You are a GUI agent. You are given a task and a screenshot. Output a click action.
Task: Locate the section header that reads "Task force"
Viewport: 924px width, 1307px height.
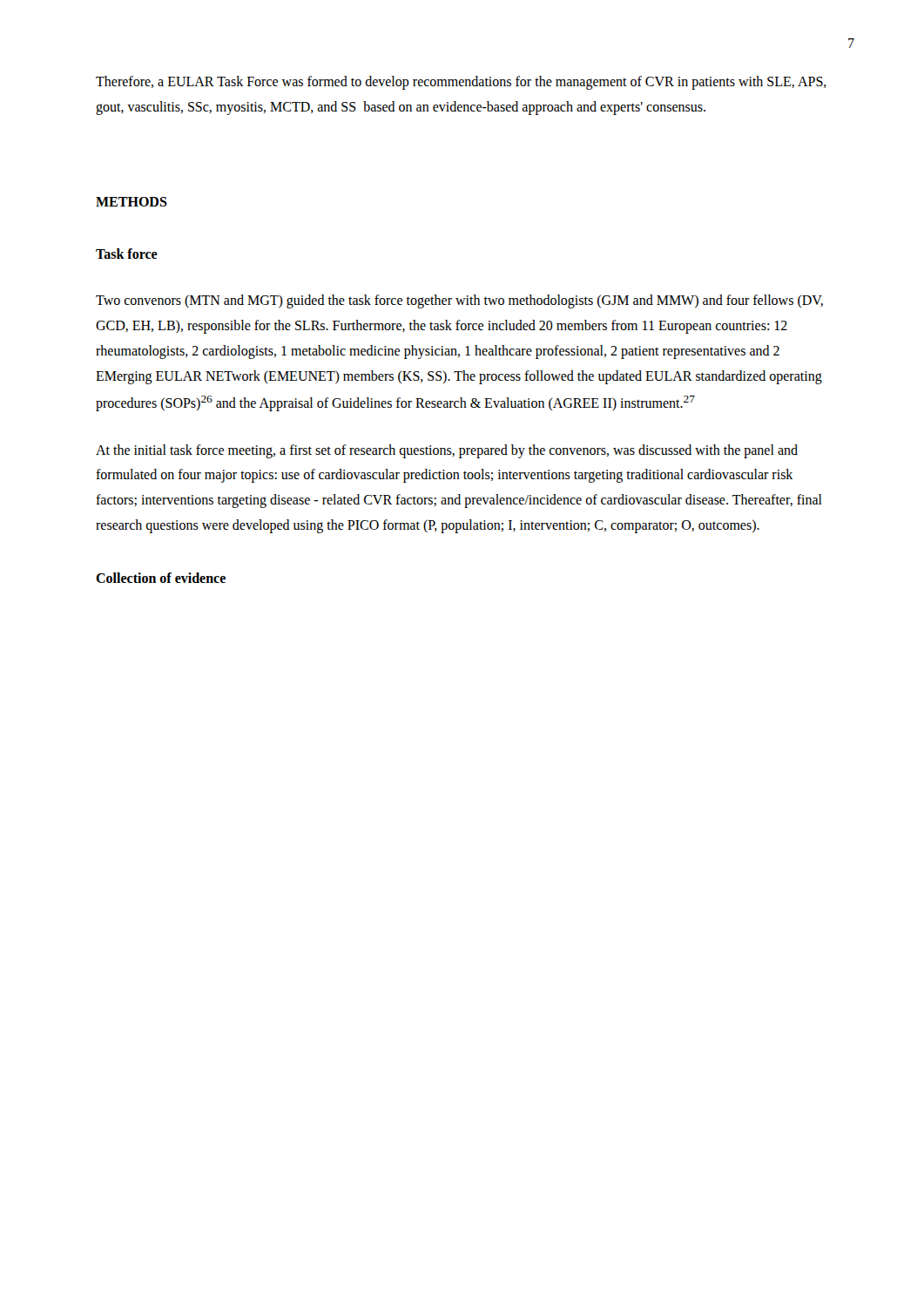(x=127, y=254)
